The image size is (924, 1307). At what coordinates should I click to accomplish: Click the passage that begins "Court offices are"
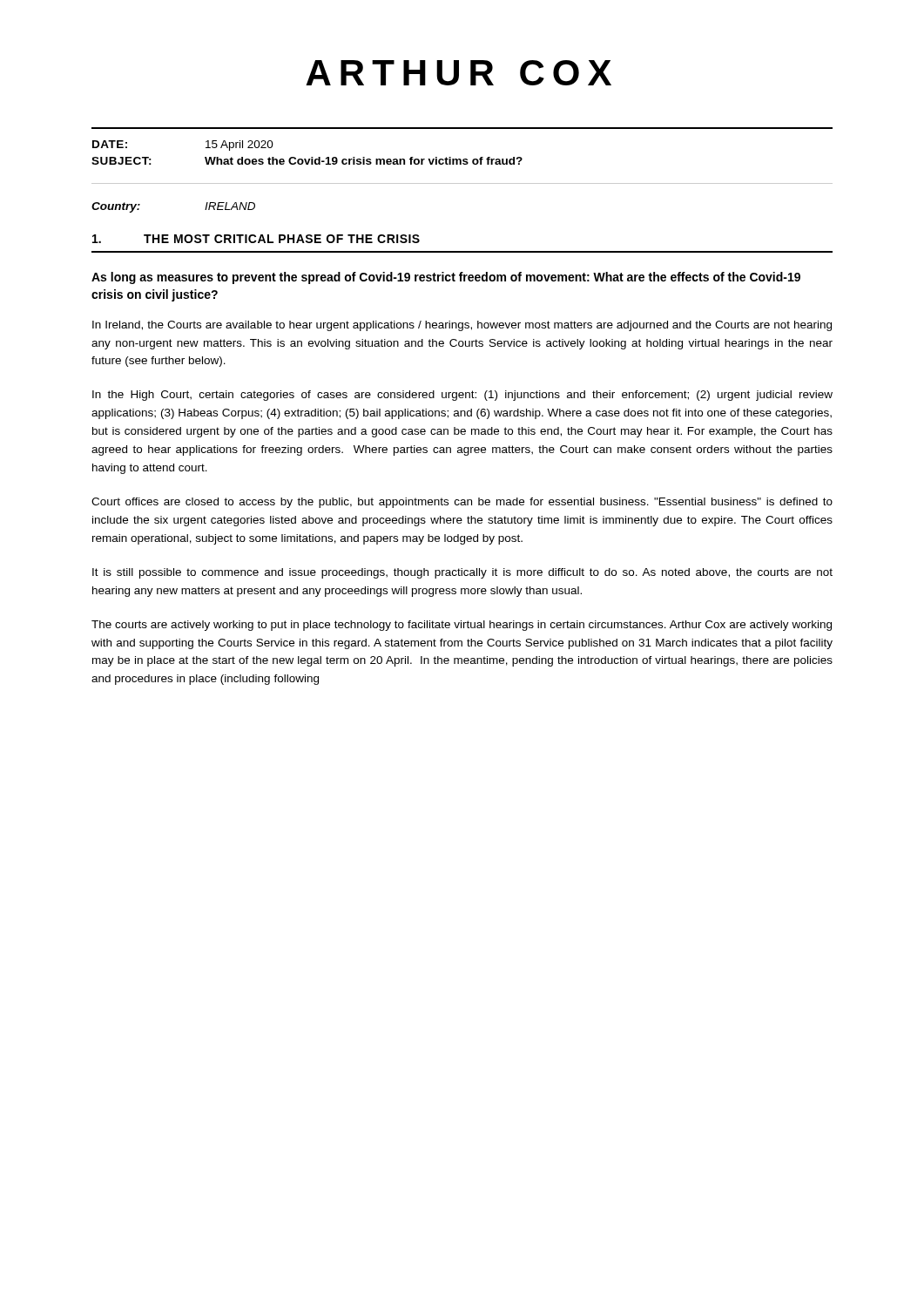[x=462, y=520]
